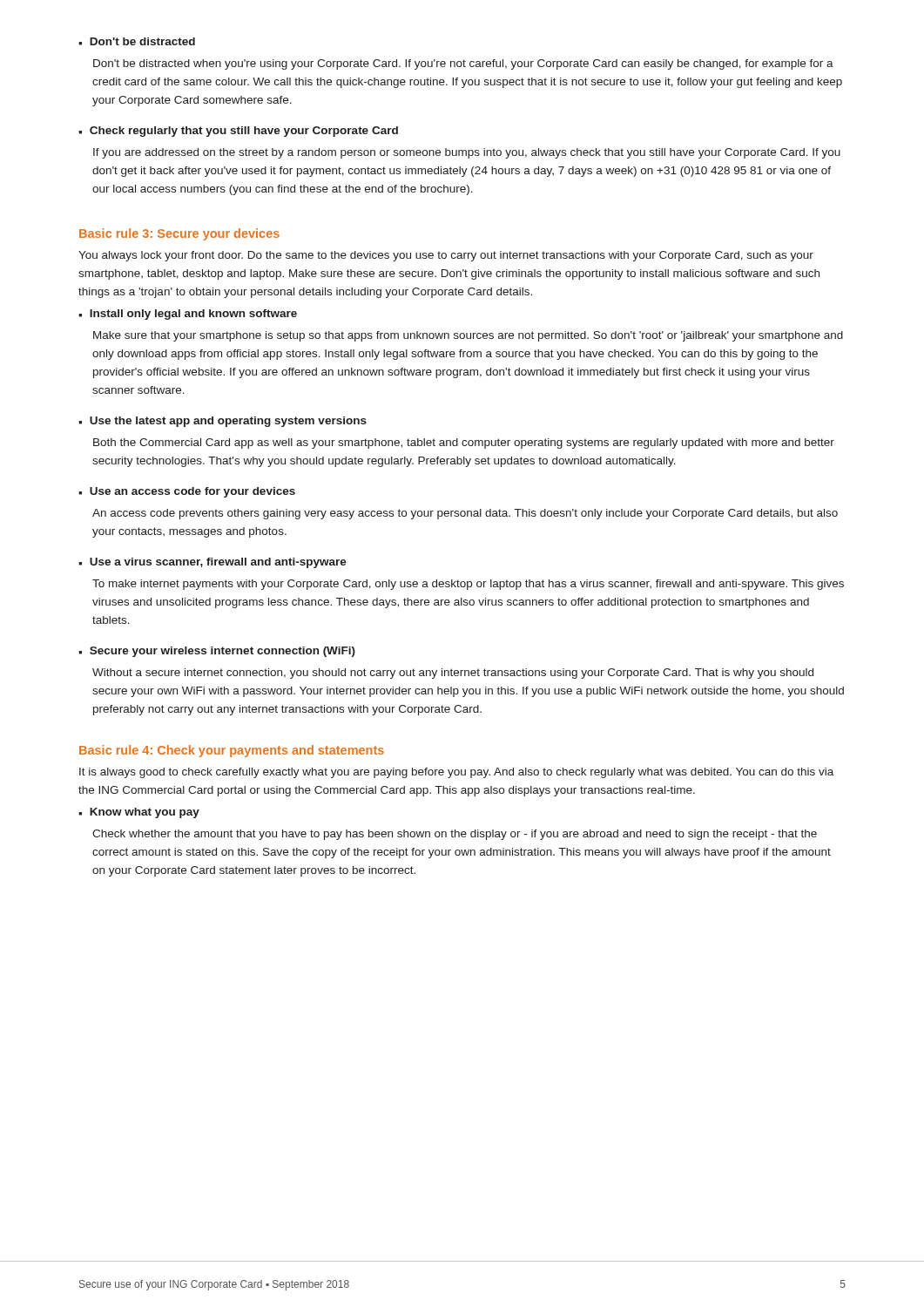Point to the region starting "▪ Use an"
Screen dimensions: 1307x924
click(x=462, y=513)
